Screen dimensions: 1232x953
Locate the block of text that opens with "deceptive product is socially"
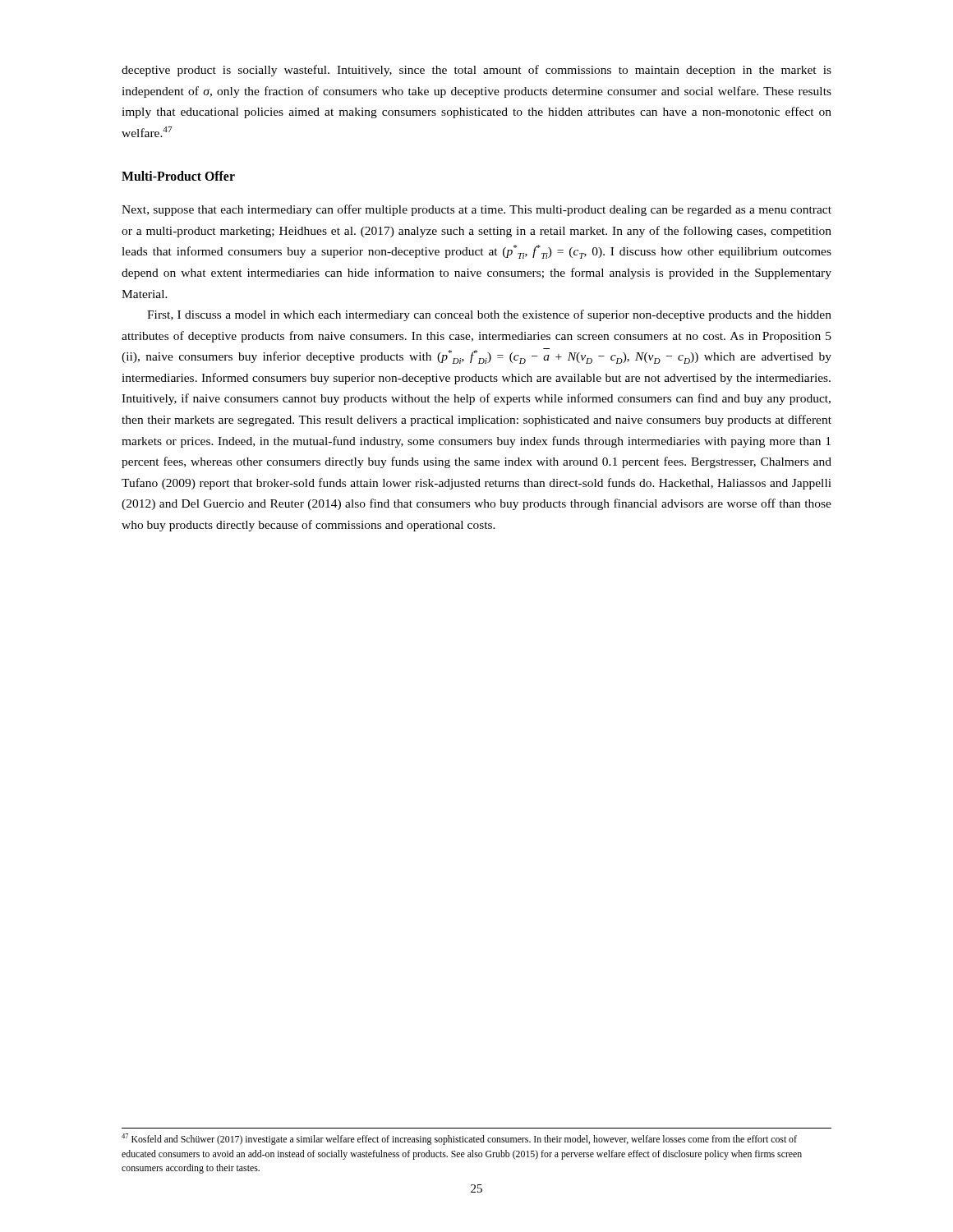pyautogui.click(x=476, y=101)
